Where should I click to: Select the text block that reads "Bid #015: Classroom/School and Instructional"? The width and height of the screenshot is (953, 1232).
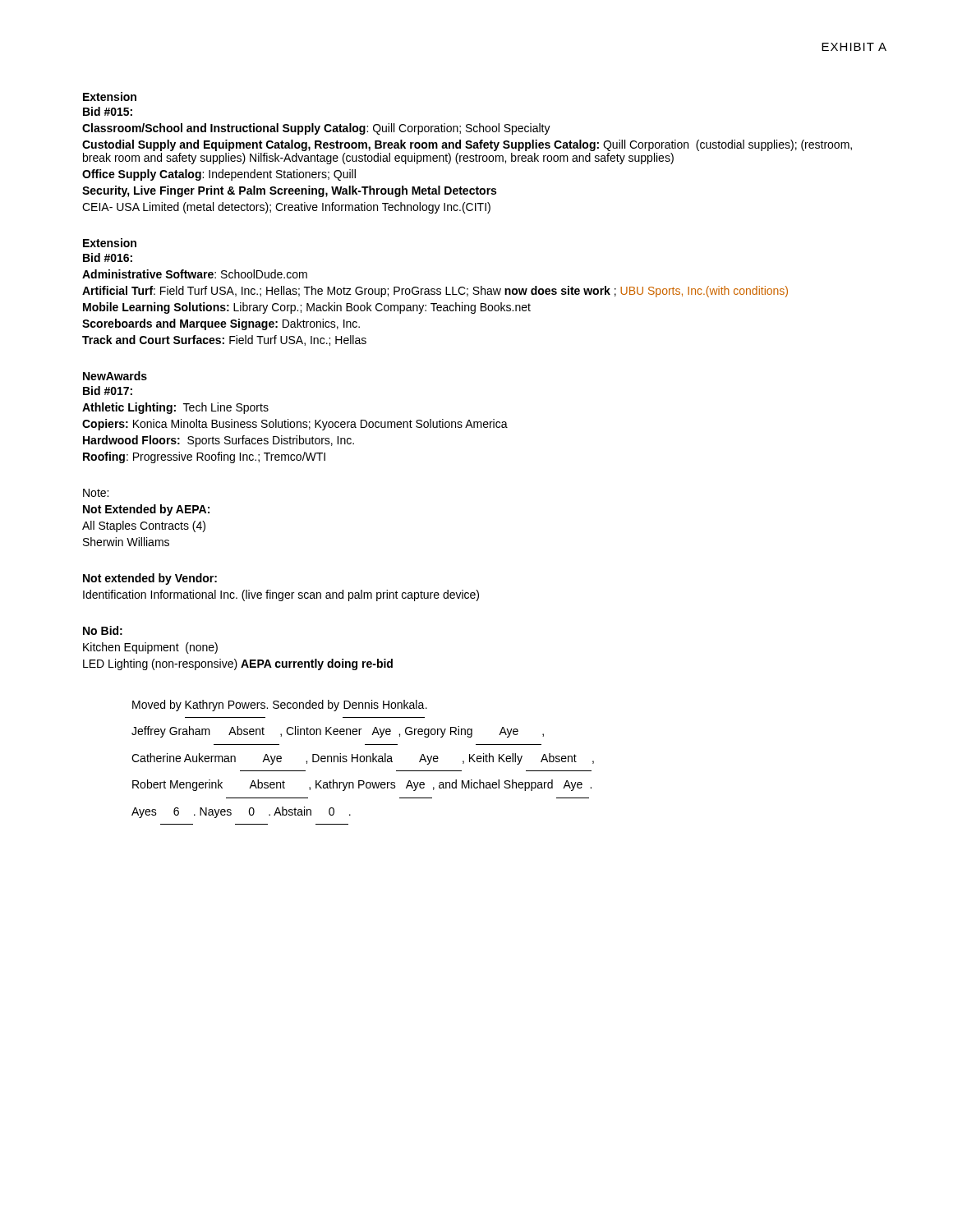click(x=476, y=159)
